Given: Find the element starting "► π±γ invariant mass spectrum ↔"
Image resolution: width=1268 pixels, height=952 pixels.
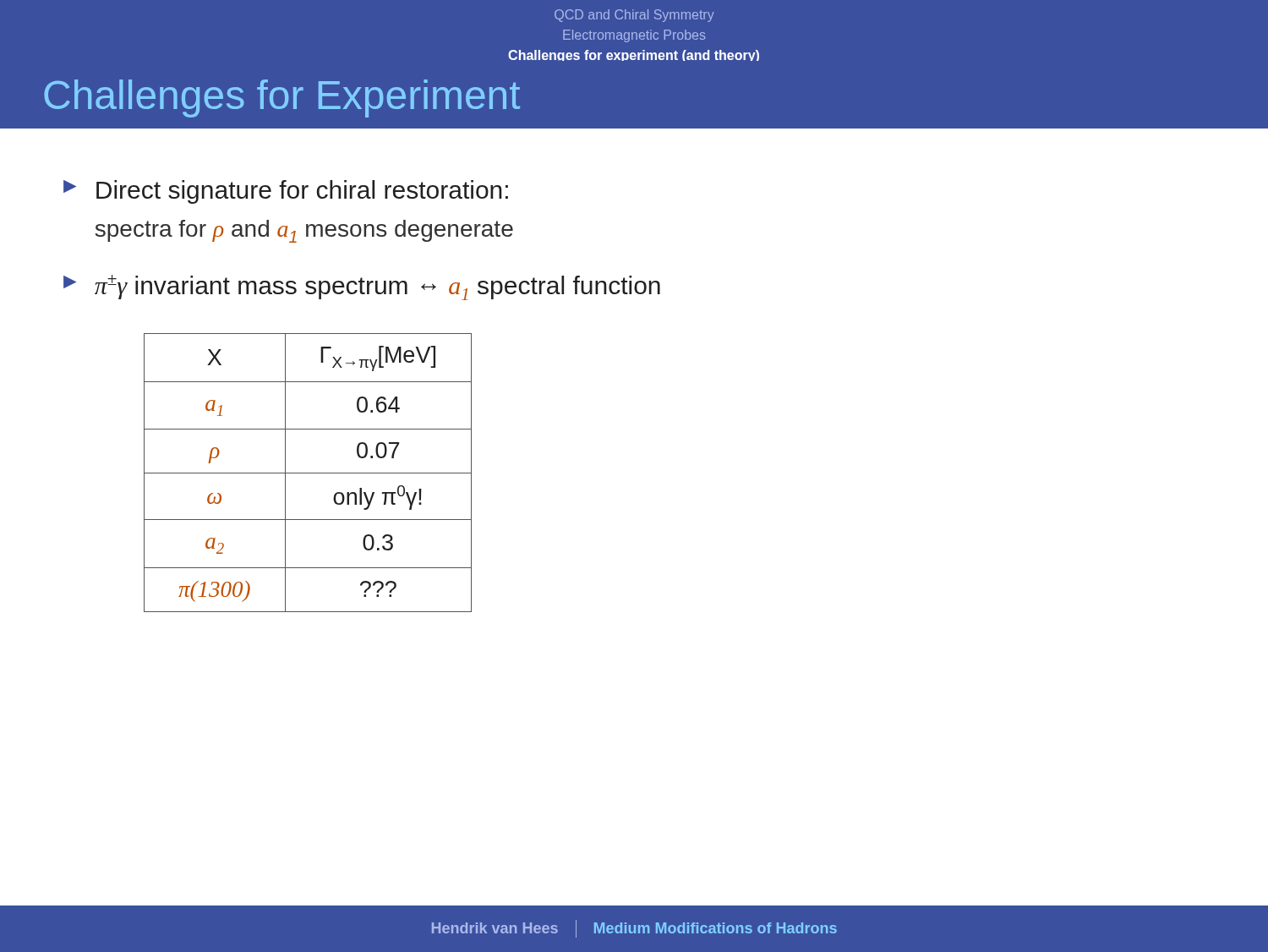Looking at the screenshot, I should click(x=360, y=287).
